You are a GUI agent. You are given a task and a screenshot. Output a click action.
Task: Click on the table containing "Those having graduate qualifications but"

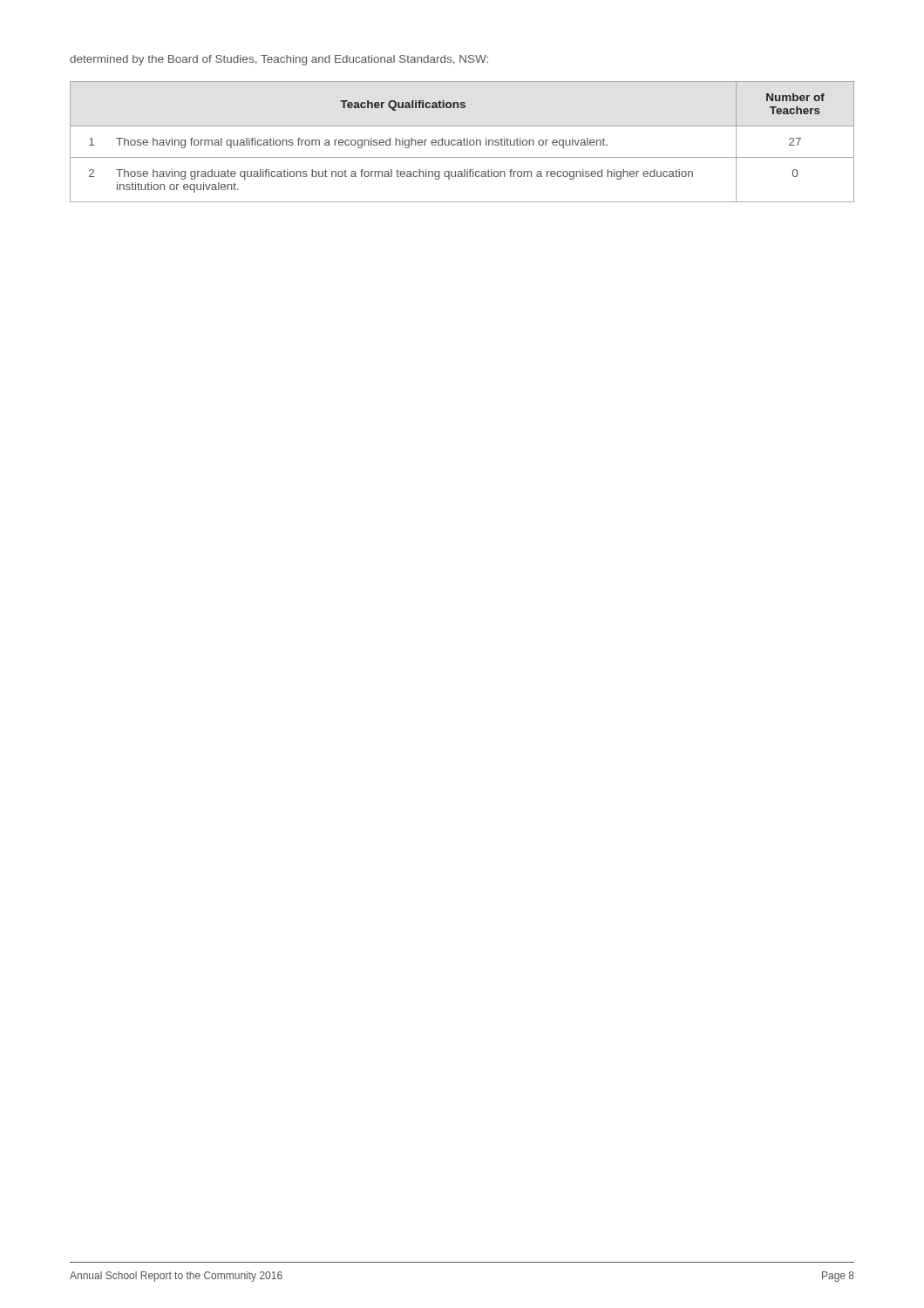(x=462, y=142)
